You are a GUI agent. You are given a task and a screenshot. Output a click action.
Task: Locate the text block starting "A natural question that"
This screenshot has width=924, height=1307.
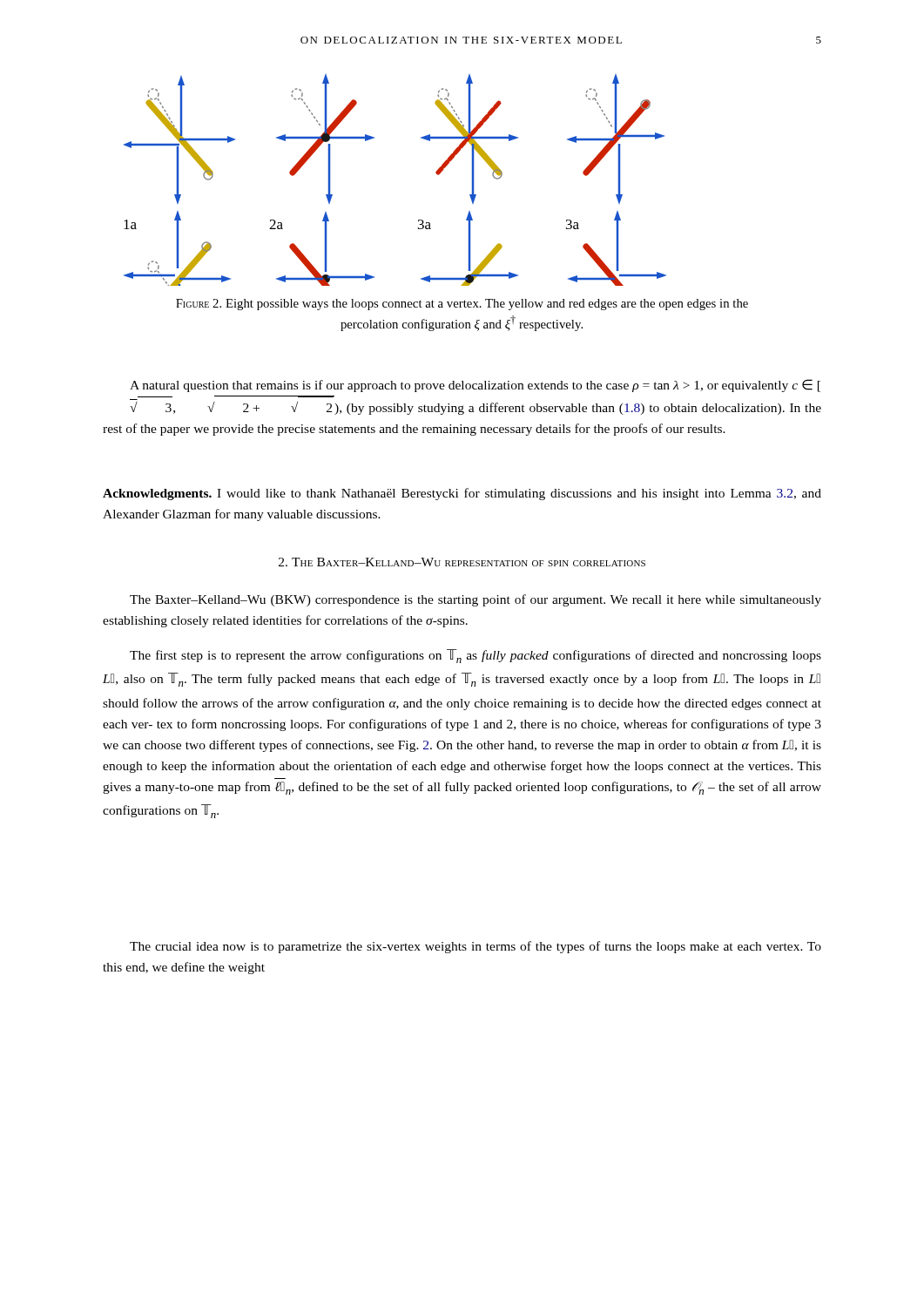[462, 407]
